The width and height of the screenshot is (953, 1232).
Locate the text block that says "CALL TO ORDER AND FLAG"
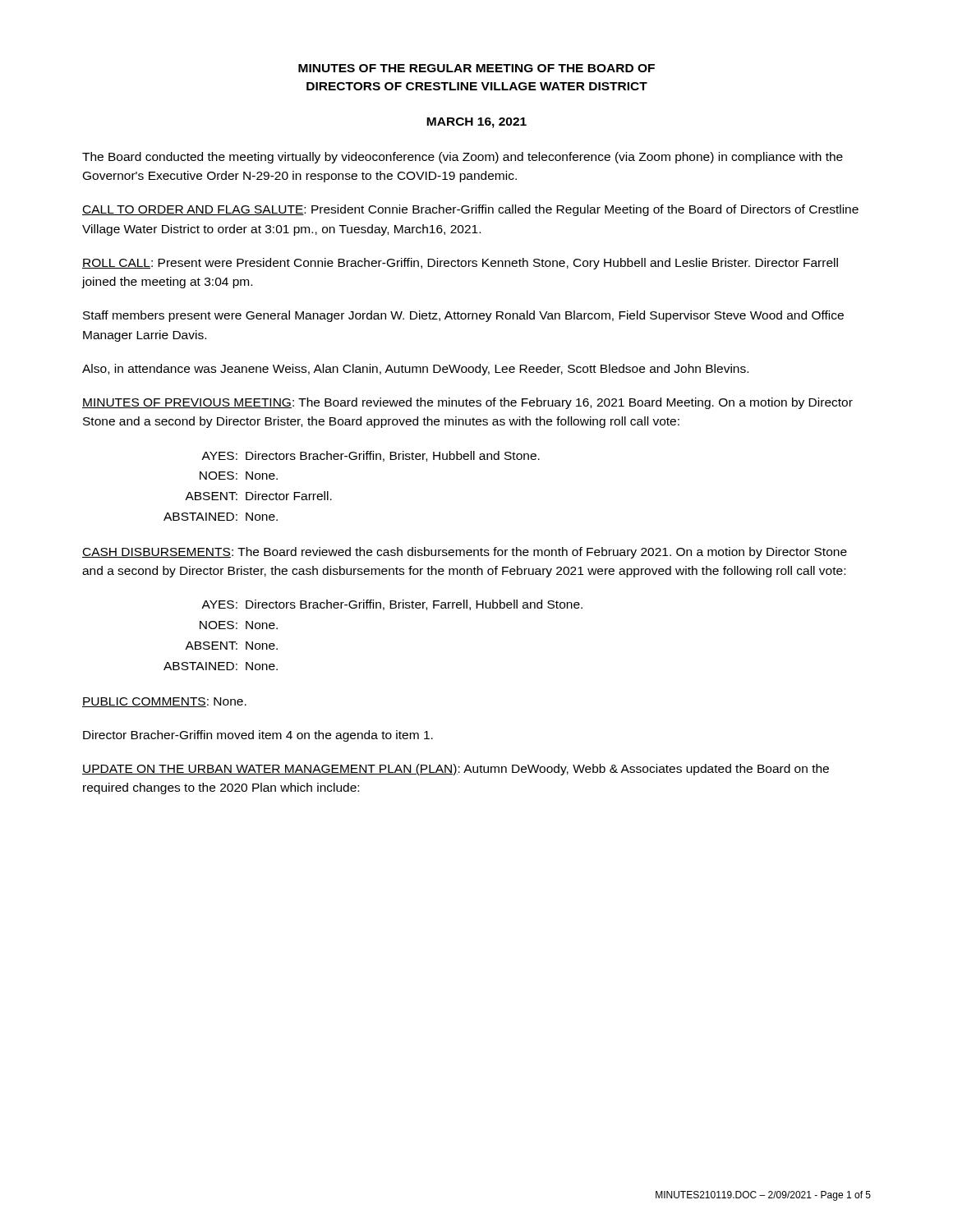point(470,219)
